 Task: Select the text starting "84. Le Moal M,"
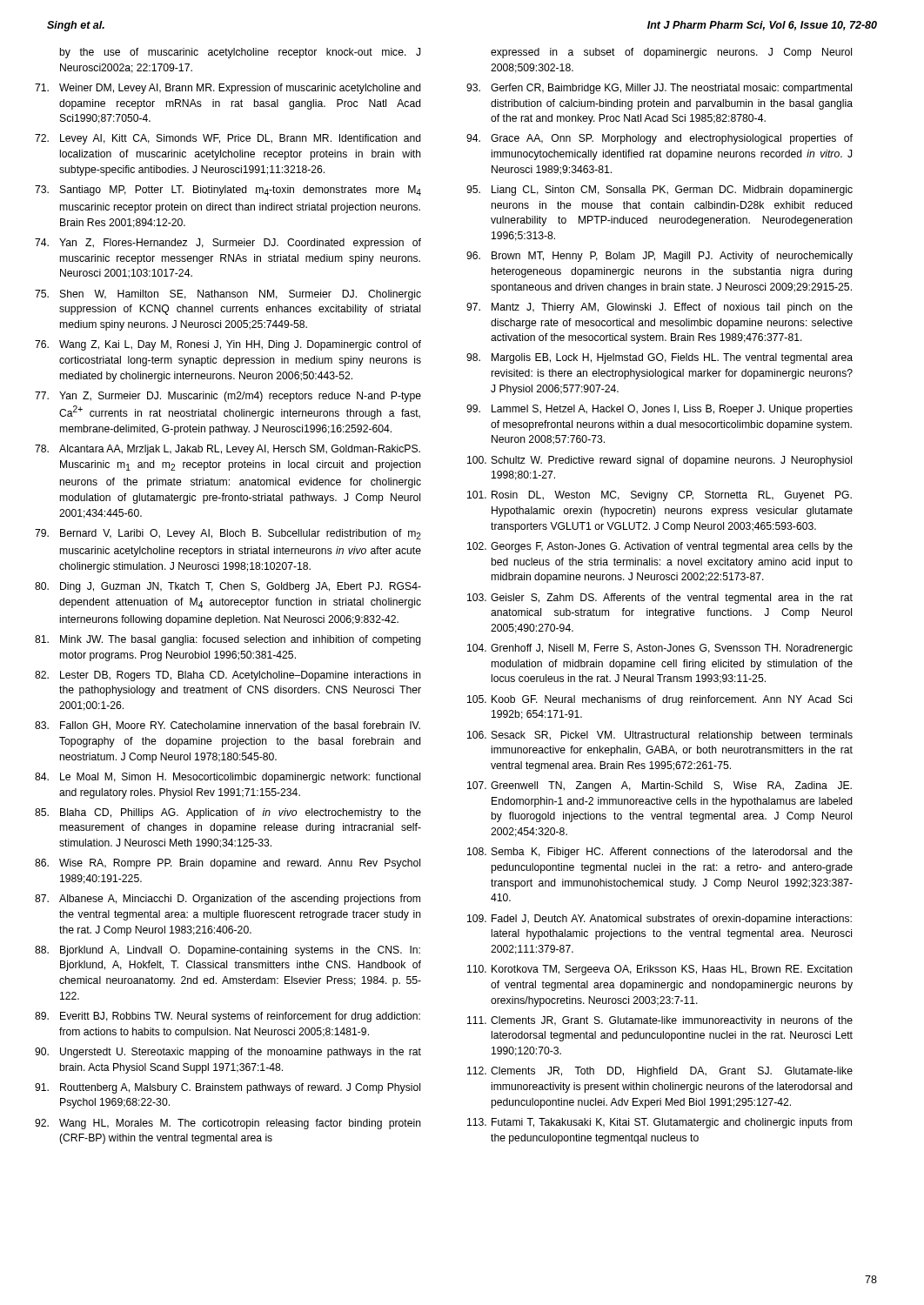tap(228, 785)
